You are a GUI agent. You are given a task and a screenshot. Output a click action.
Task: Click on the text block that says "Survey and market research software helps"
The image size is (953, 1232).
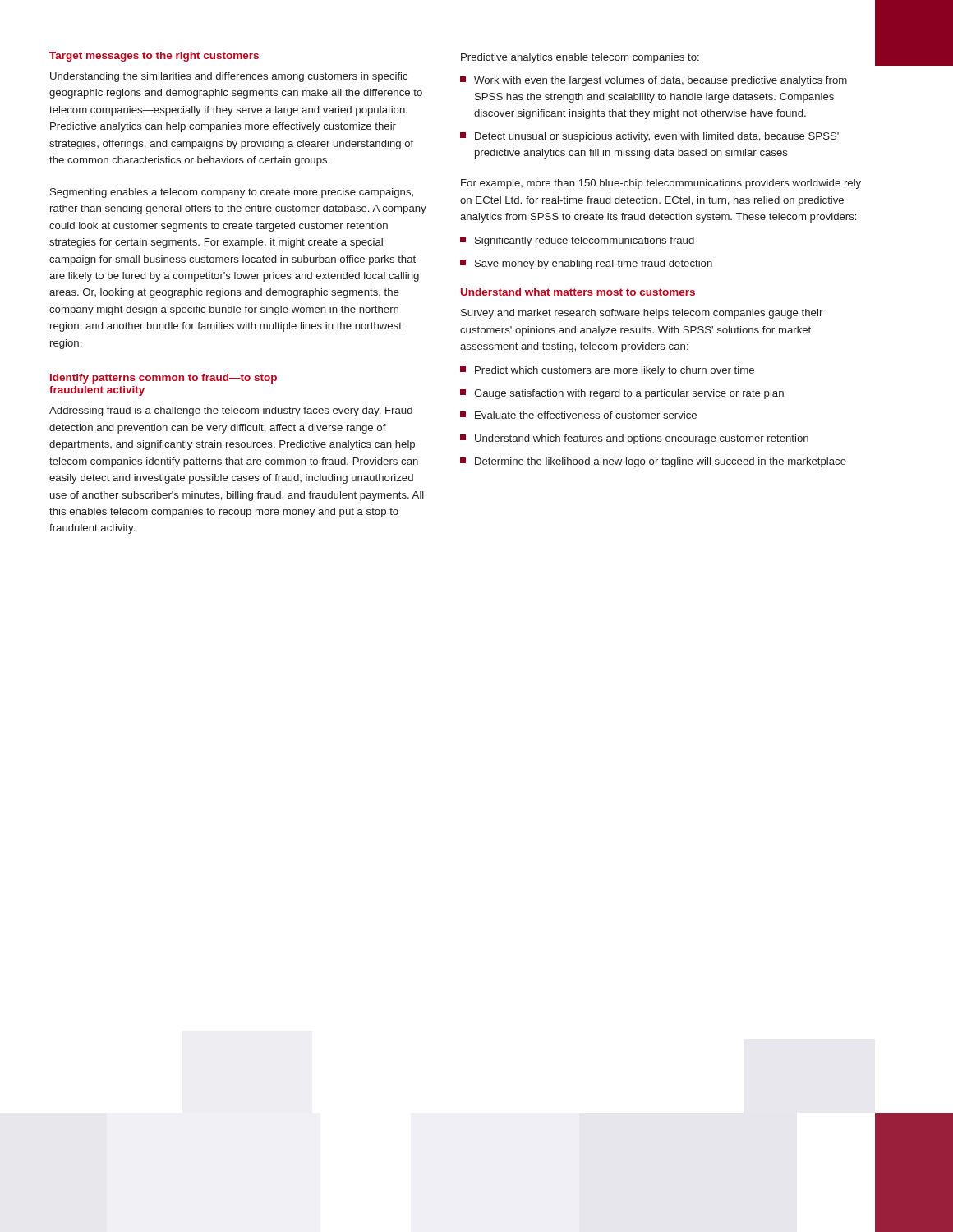click(x=641, y=330)
